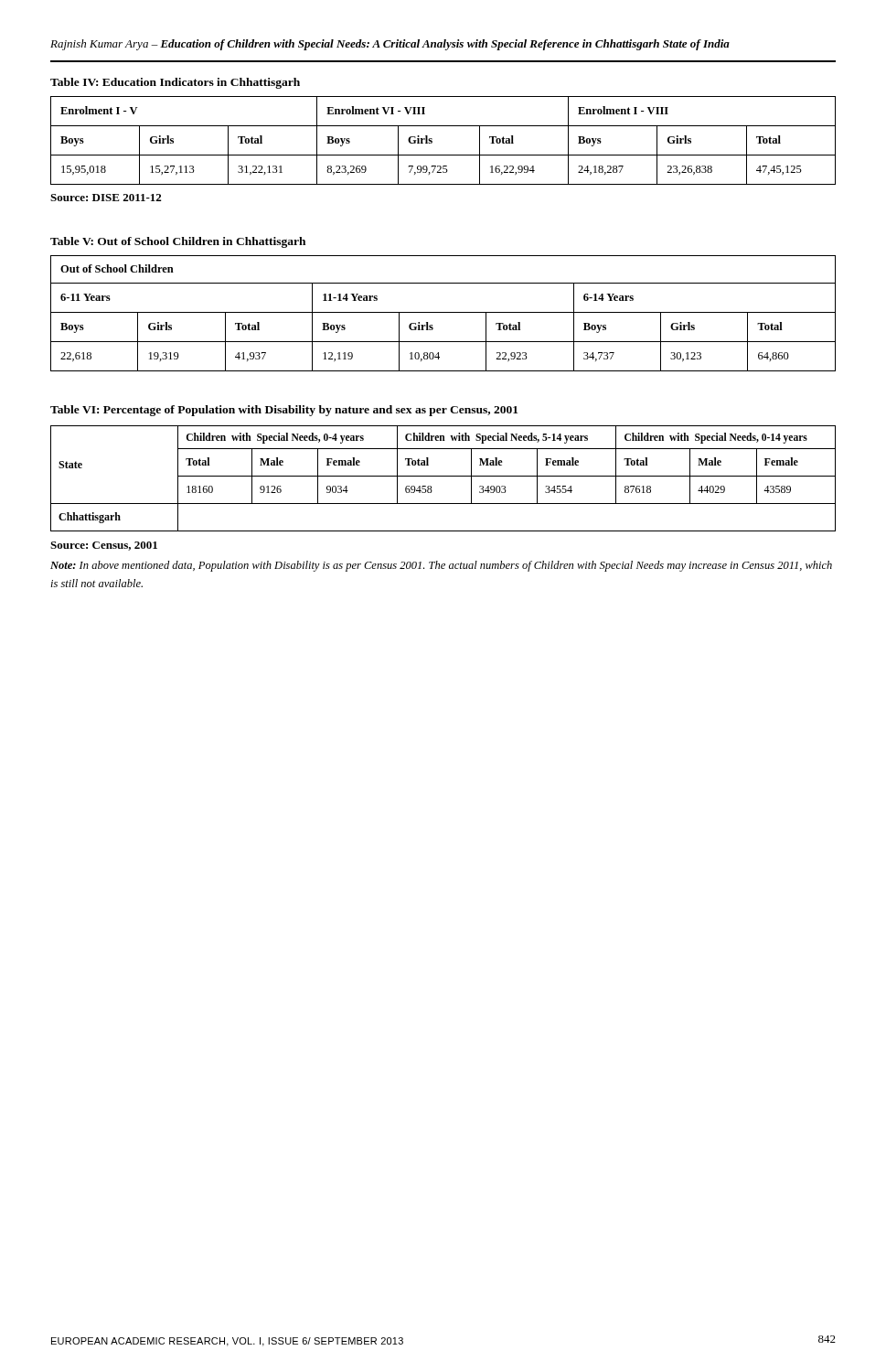Locate the table with the text "6-11 Years"
Screen dimensions: 1372x886
coord(443,292)
